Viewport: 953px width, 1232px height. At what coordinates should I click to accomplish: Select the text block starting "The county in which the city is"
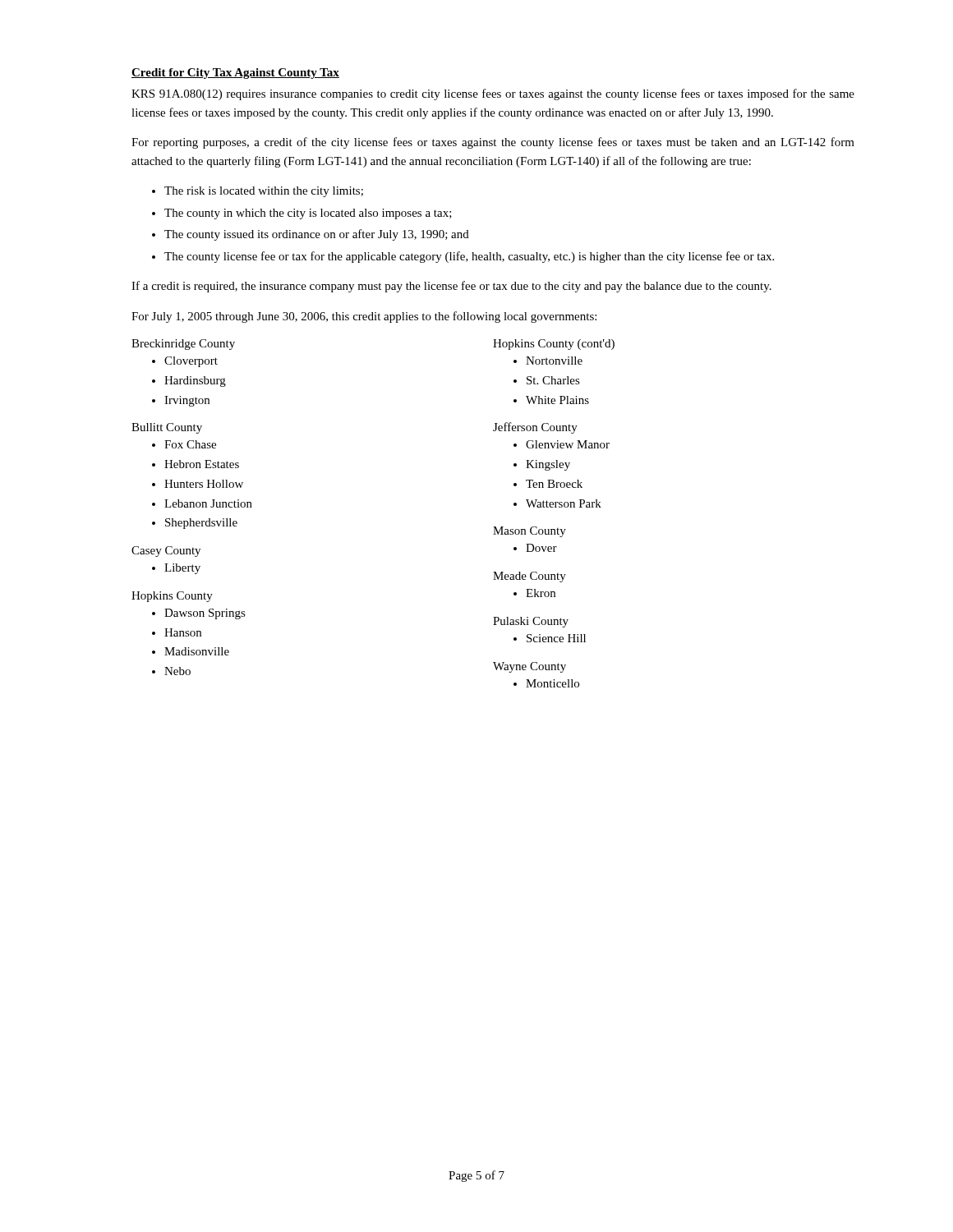click(x=308, y=212)
